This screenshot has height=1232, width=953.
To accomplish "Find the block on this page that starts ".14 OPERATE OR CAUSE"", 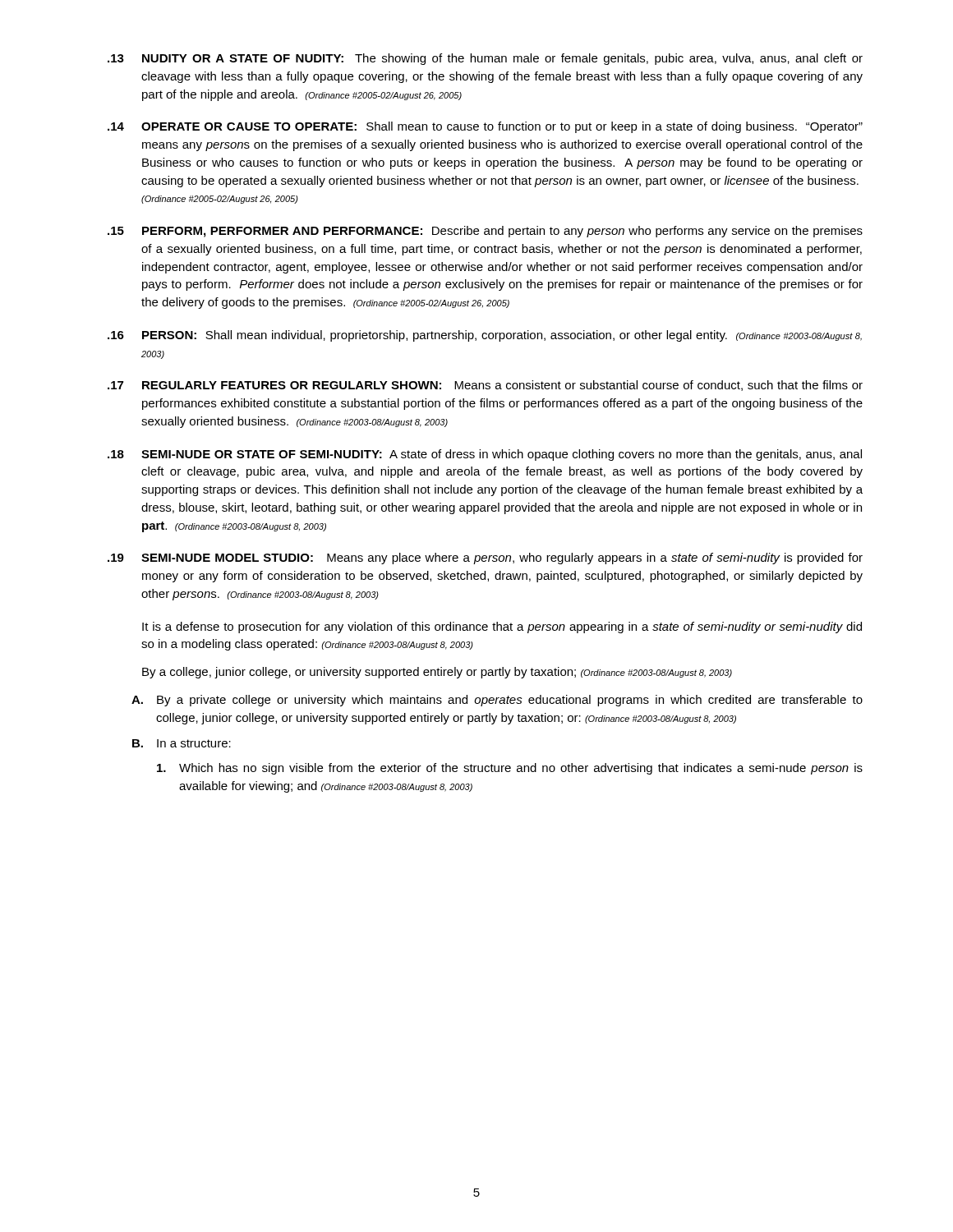I will (485, 162).
